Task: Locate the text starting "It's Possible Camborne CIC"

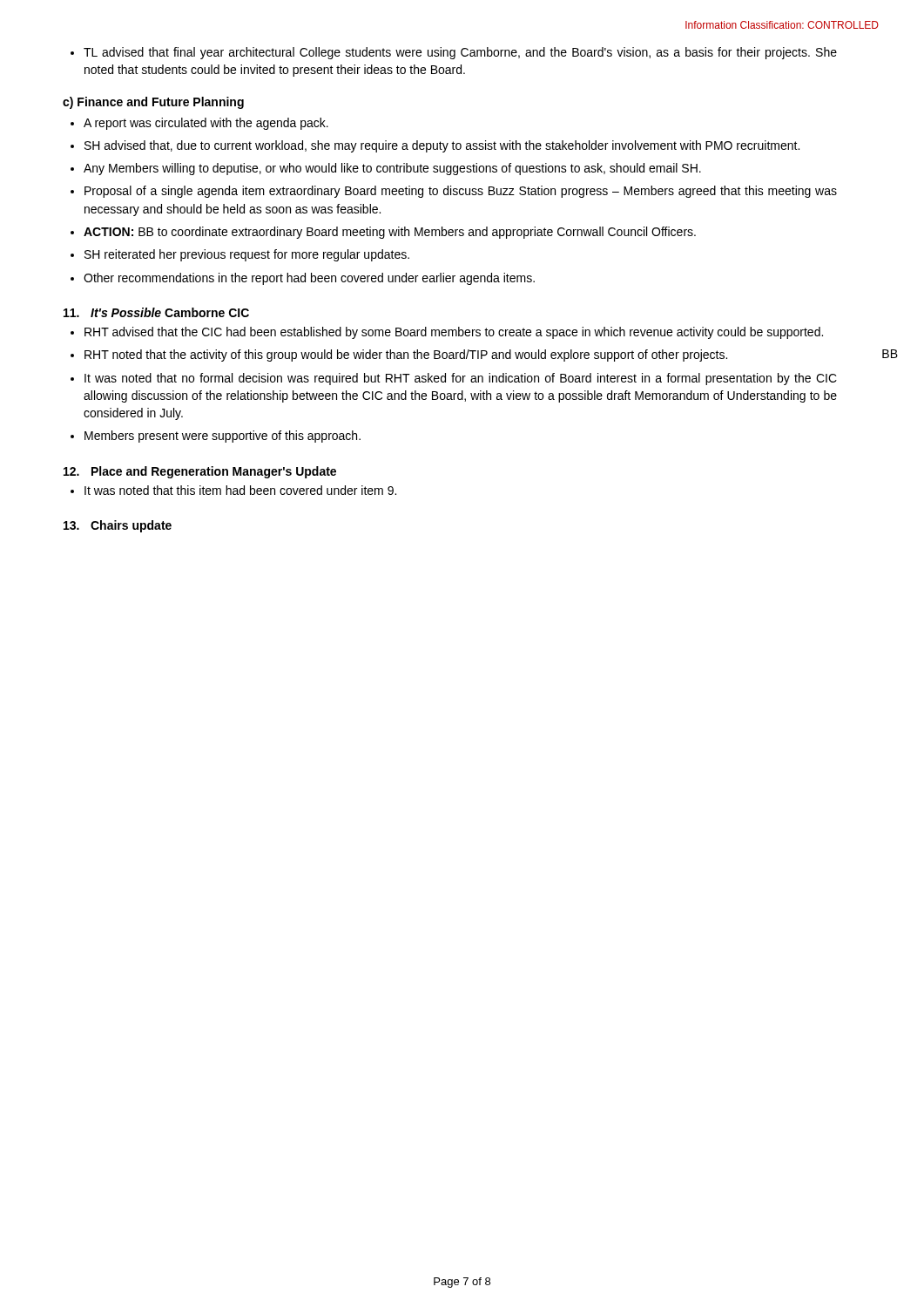Action: coord(170,313)
